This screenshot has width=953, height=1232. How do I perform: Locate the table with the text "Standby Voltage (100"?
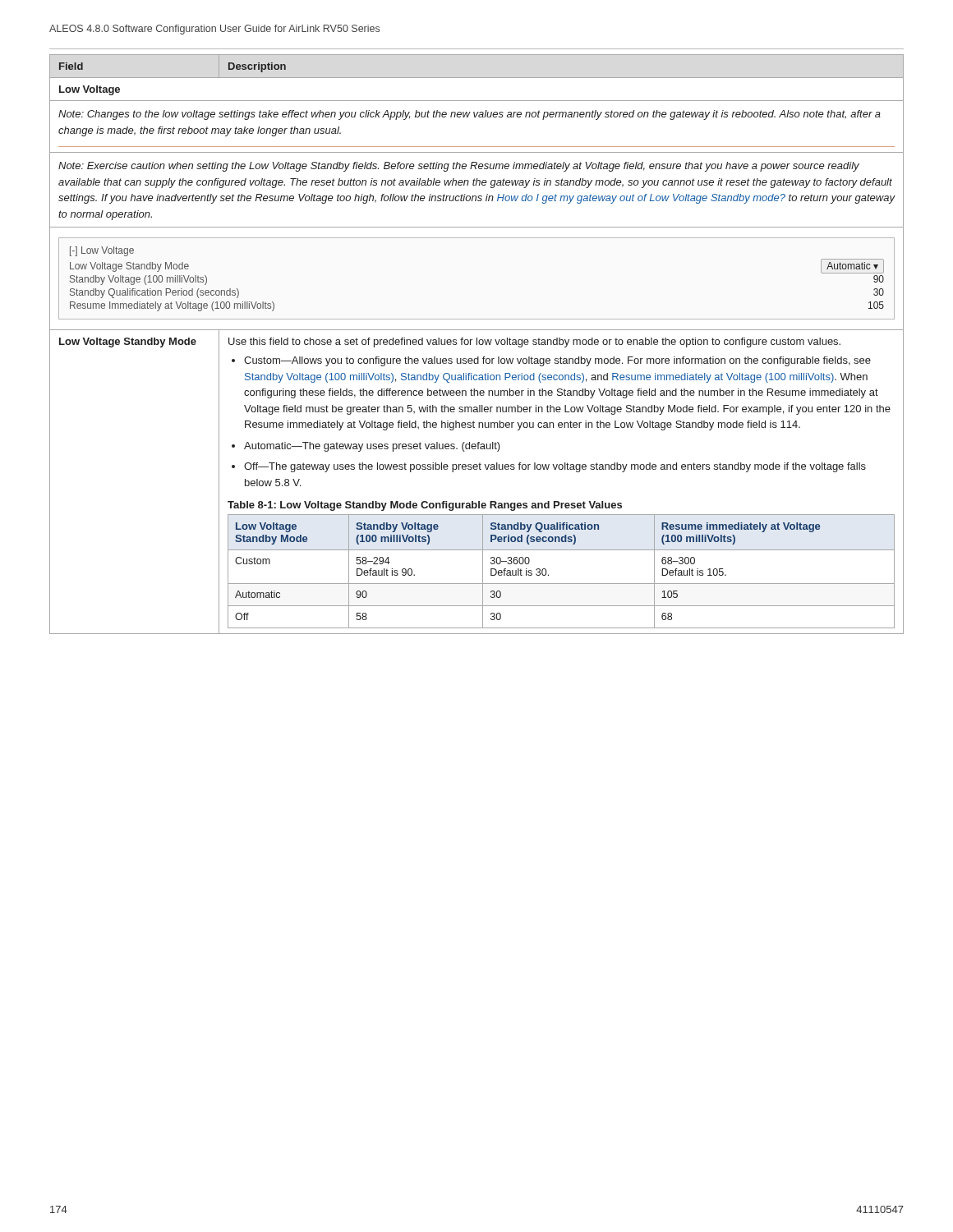[561, 571]
